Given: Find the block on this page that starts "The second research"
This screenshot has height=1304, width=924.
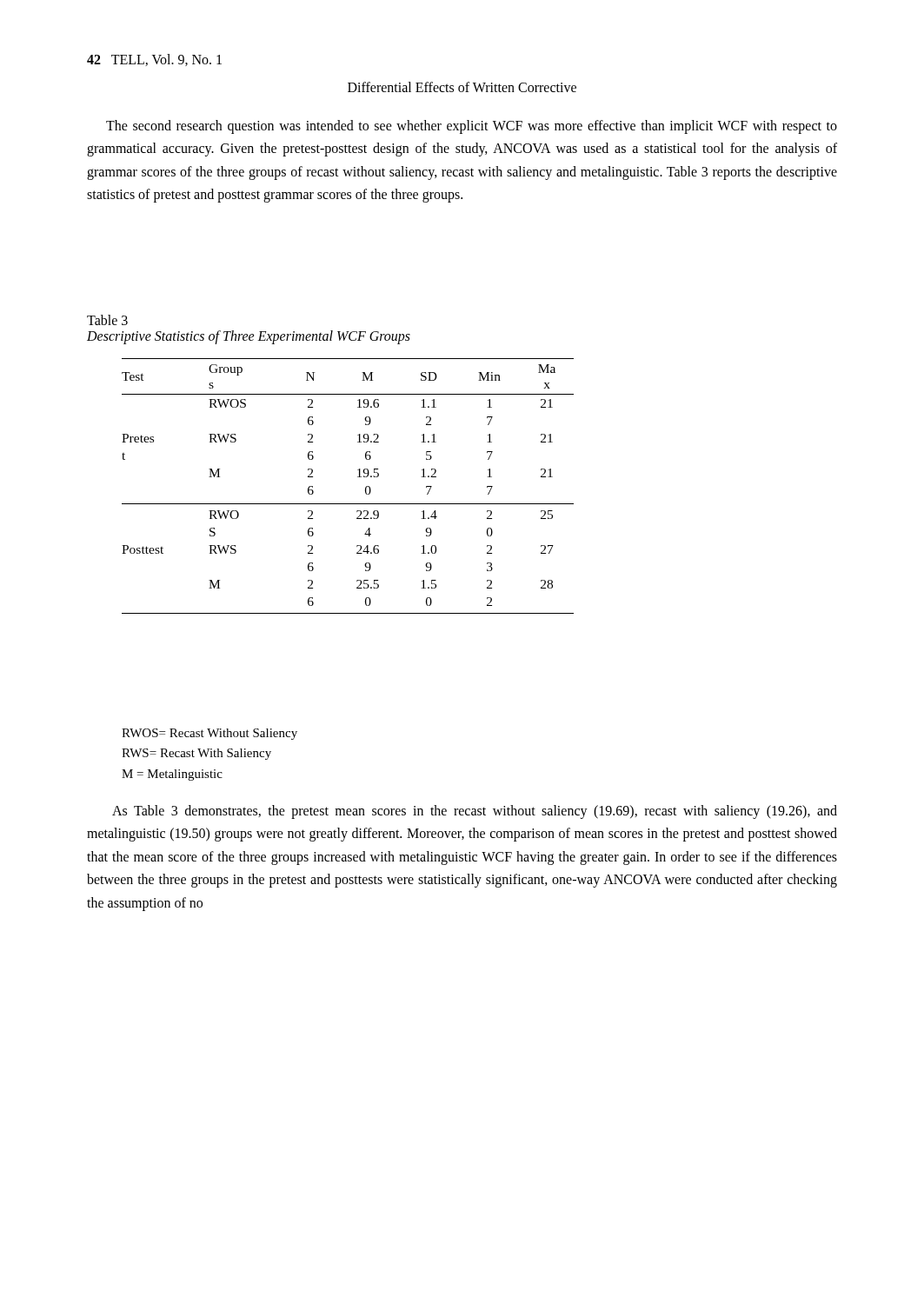Looking at the screenshot, I should point(462,160).
